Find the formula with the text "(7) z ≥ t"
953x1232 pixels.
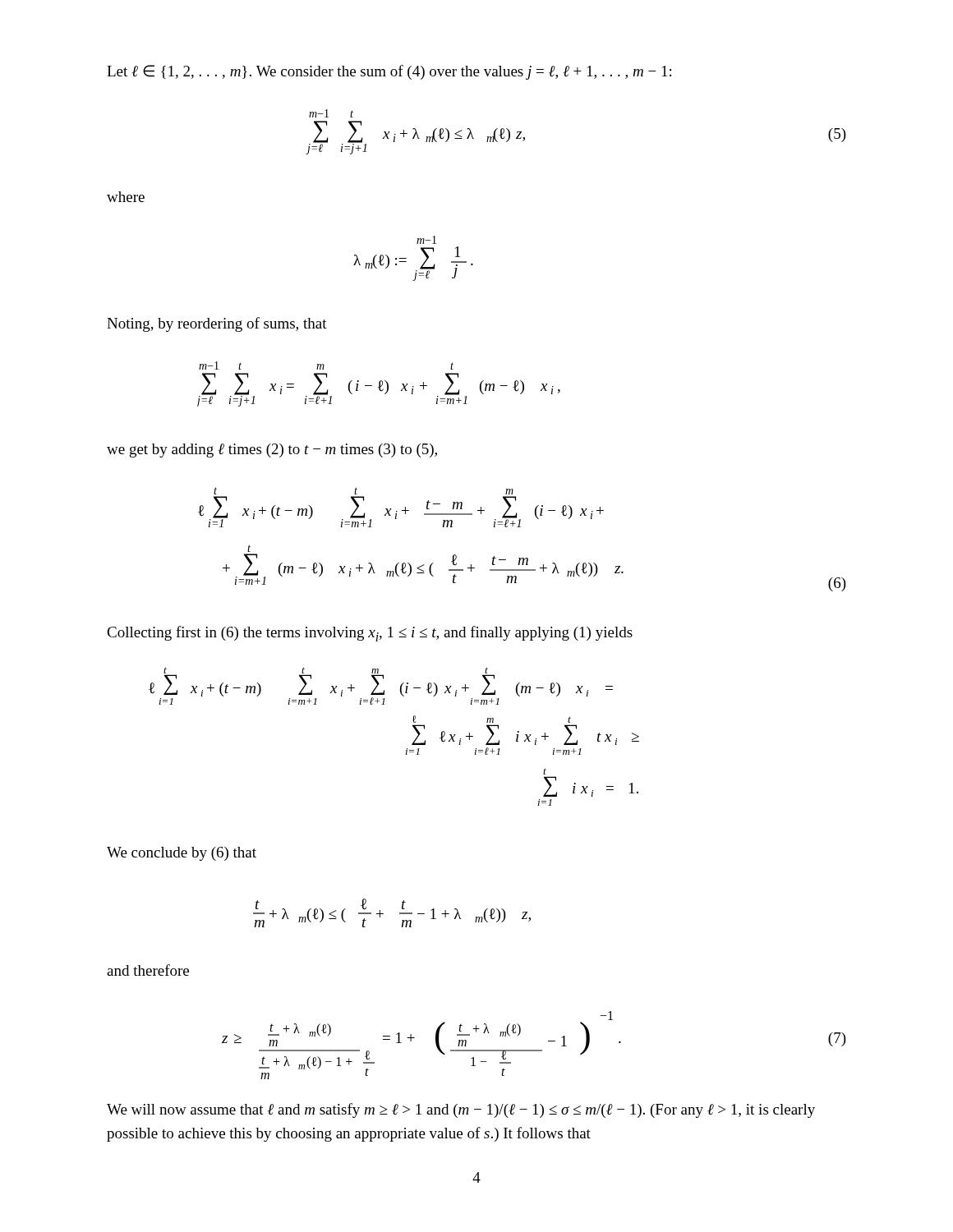530,1038
